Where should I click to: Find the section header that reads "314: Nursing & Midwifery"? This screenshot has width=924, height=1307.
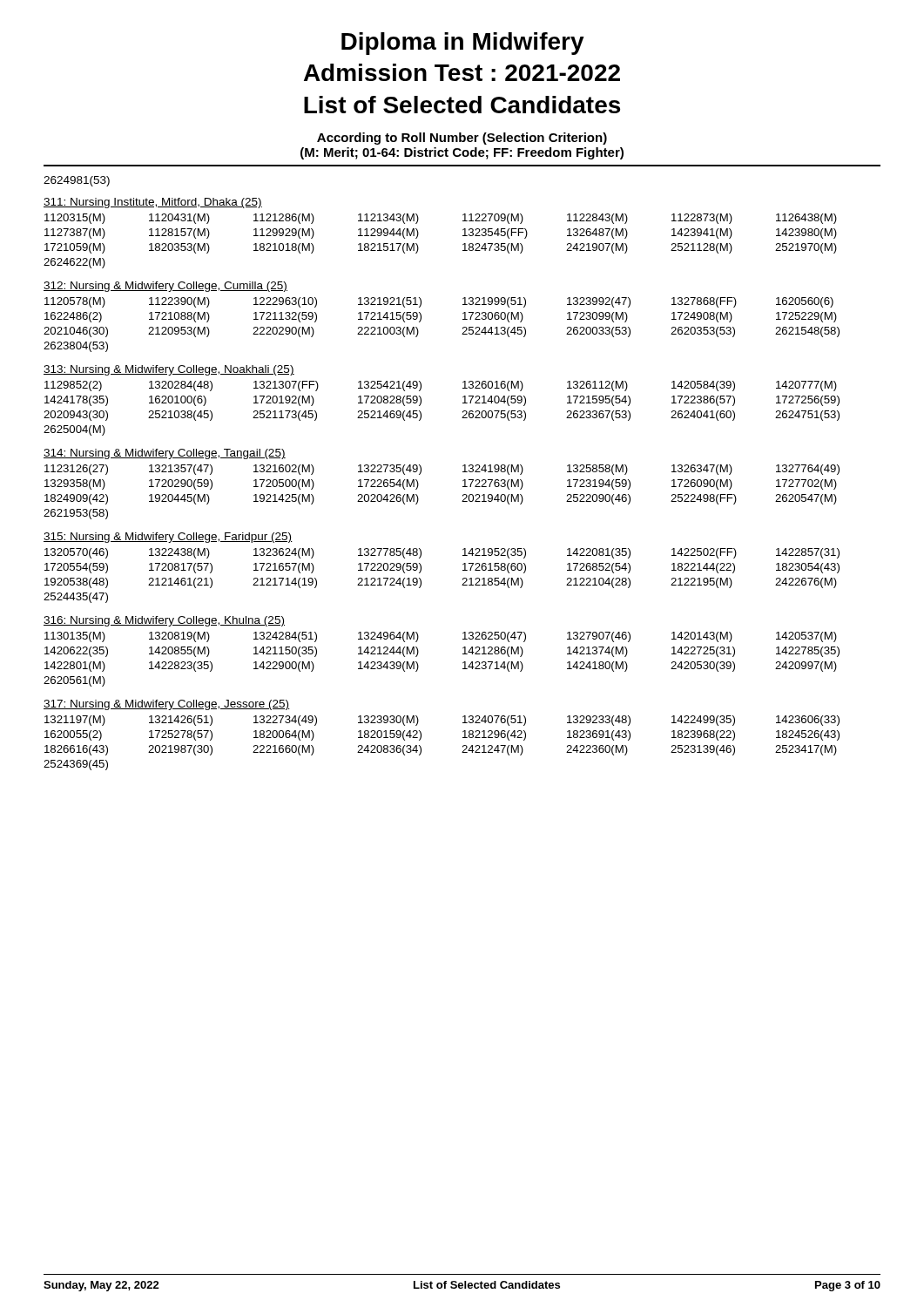pos(164,453)
